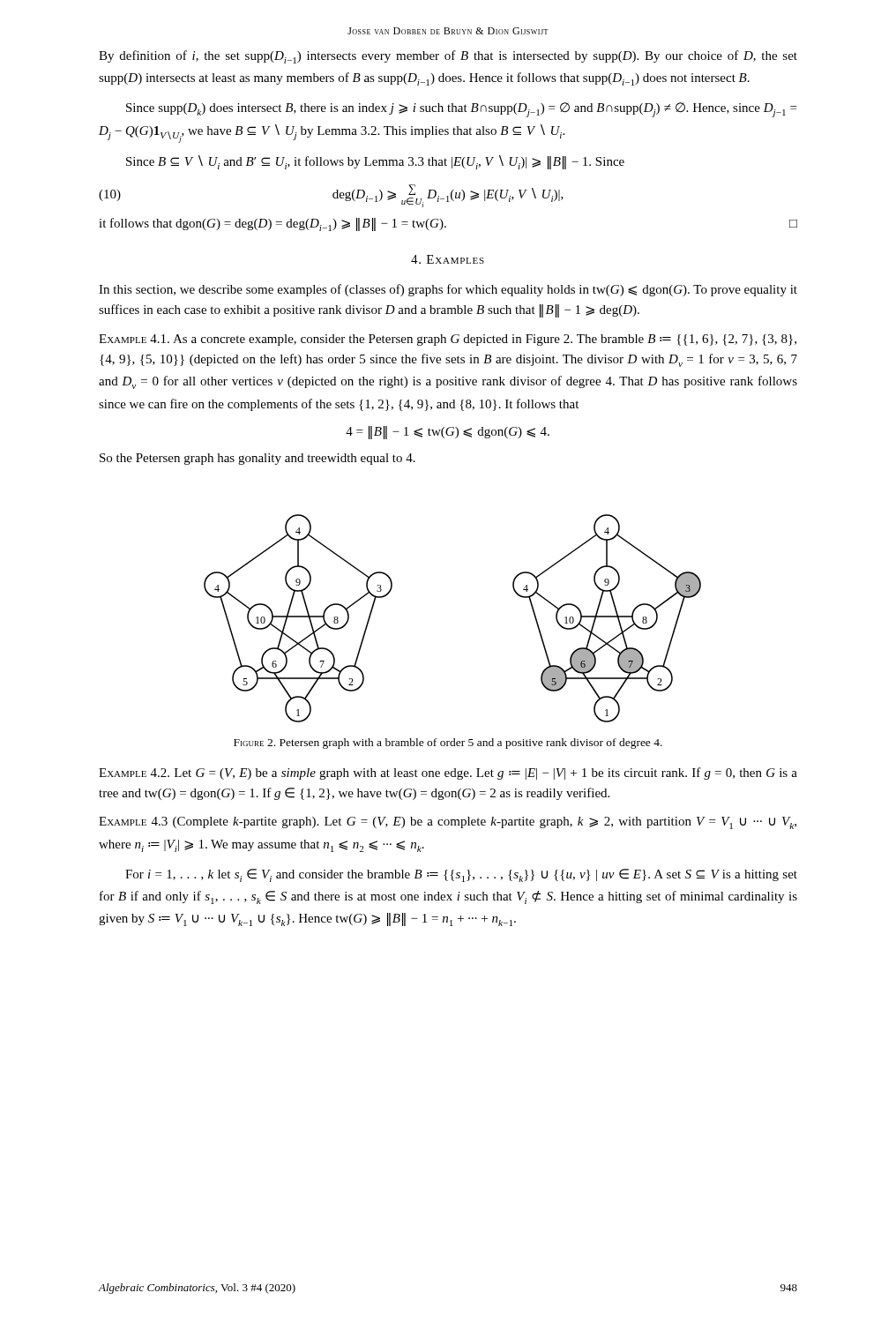Find the formula on this page that starts "(10) deg(Di−1) ⩾ ∑u∈Ui Di−1(u) ⩾ |E(Ui,"
The width and height of the screenshot is (896, 1323).
click(x=422, y=195)
